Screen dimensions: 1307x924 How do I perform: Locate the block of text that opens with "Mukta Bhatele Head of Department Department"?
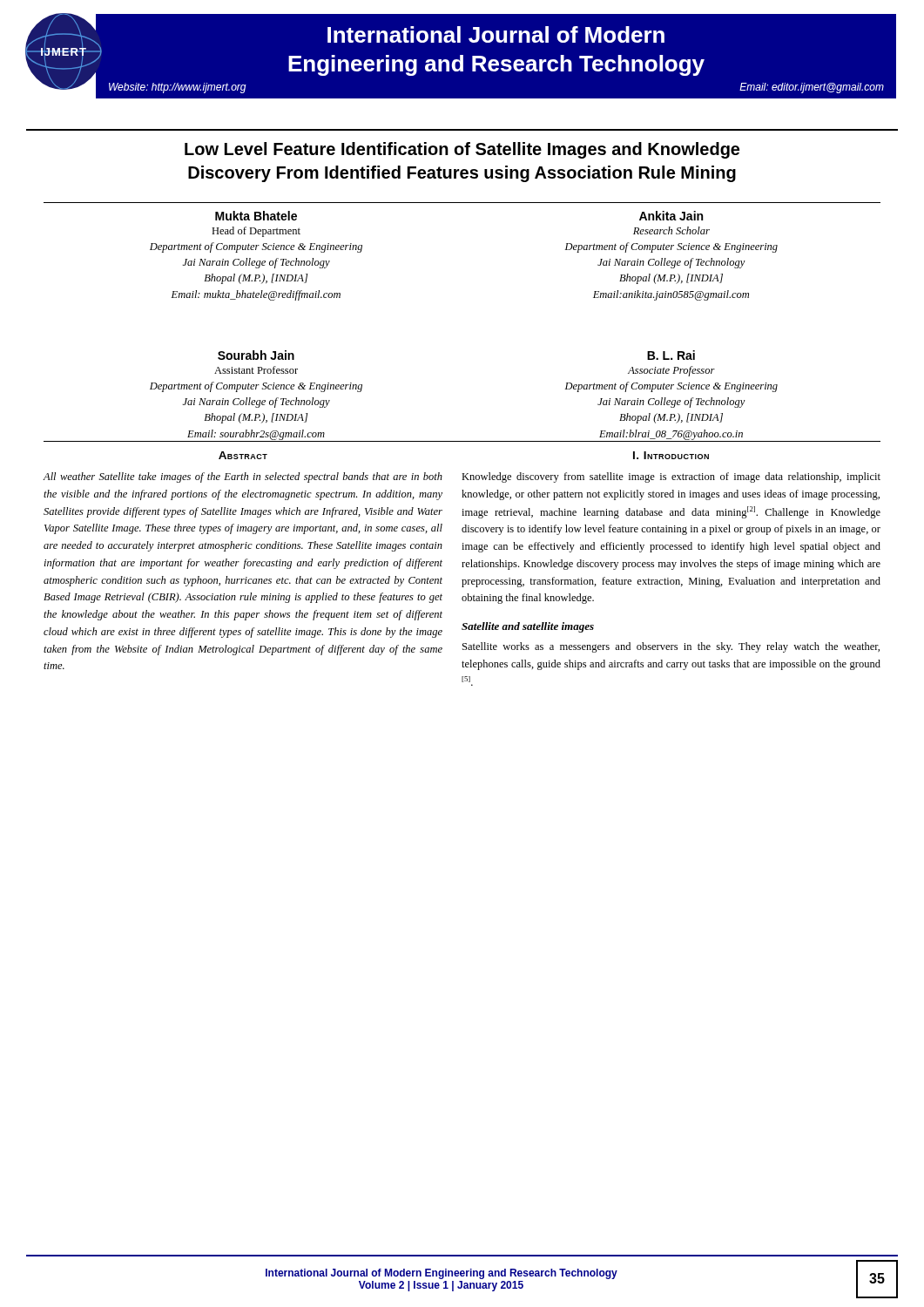(256, 256)
